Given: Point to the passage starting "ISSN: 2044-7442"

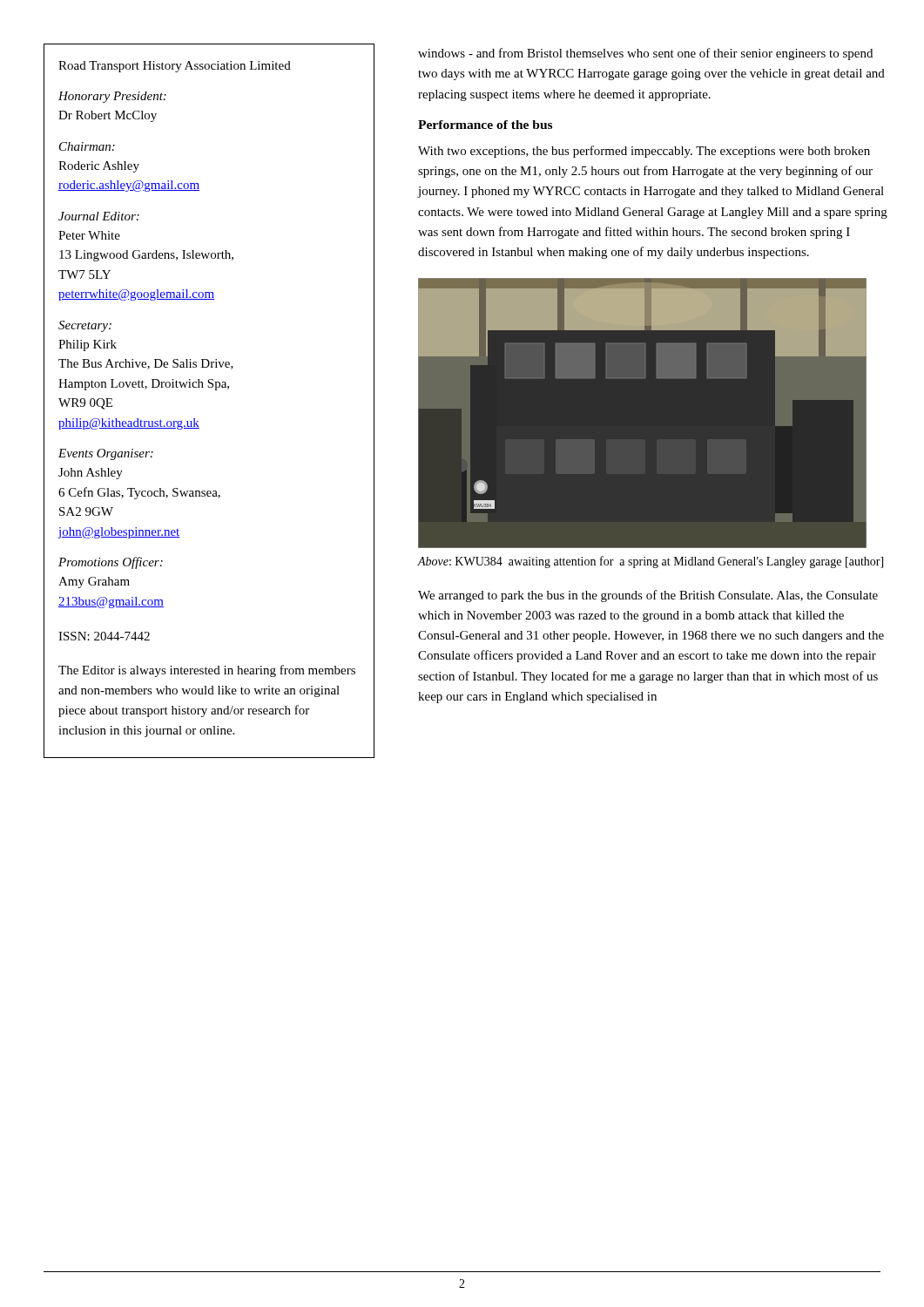Looking at the screenshot, I should pos(104,636).
